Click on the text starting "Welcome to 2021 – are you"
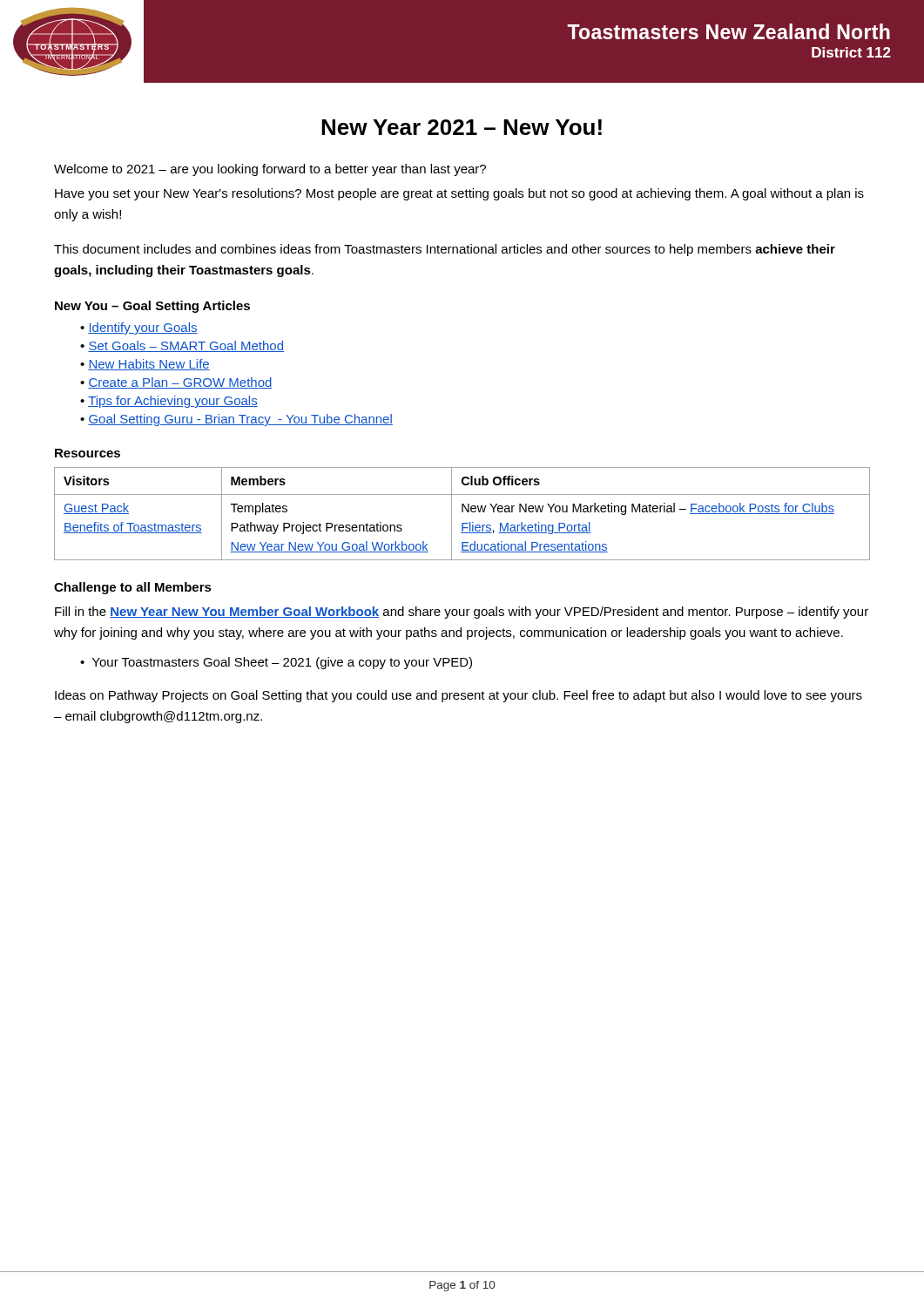 [270, 169]
